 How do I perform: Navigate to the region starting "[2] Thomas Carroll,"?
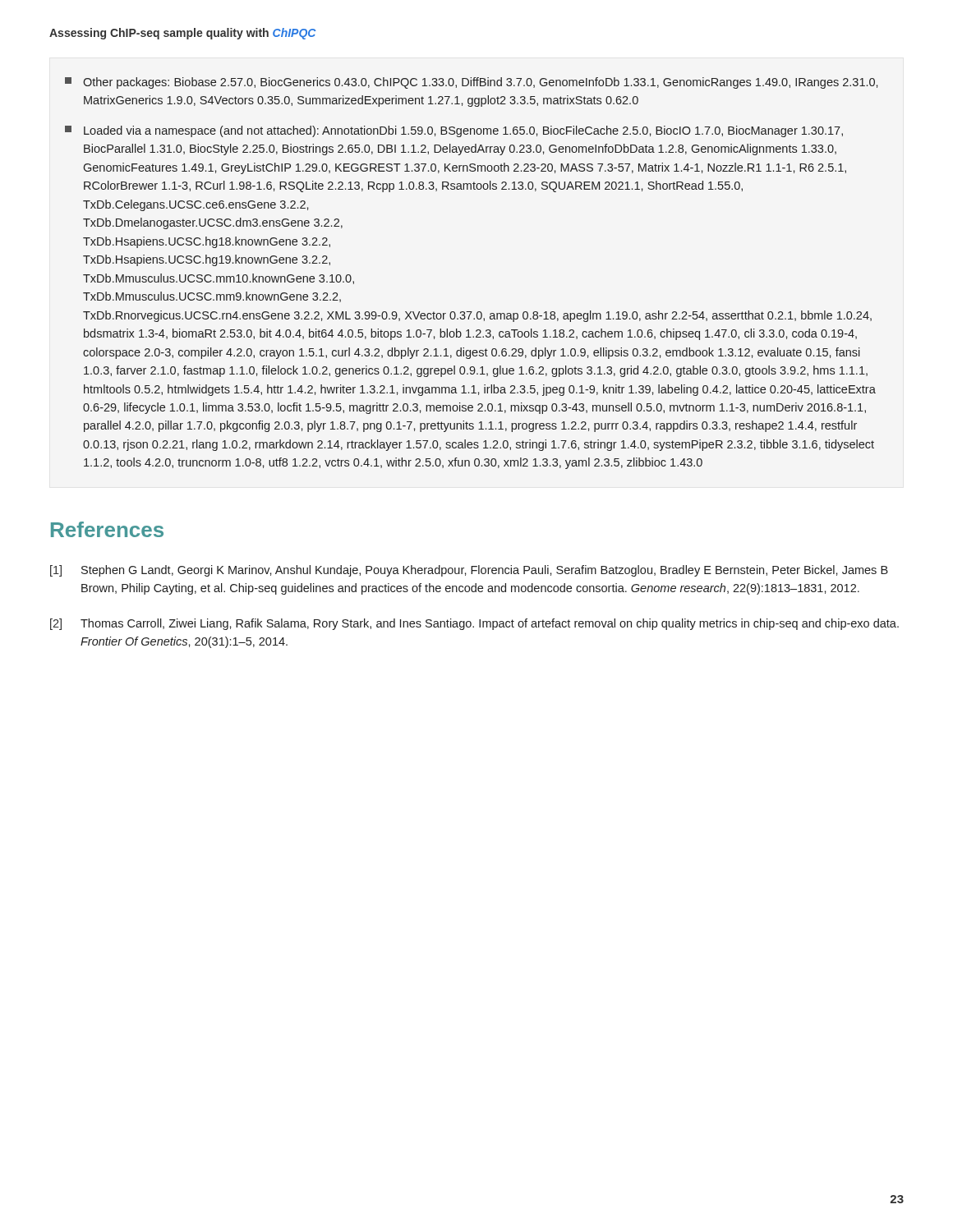[x=476, y=633]
